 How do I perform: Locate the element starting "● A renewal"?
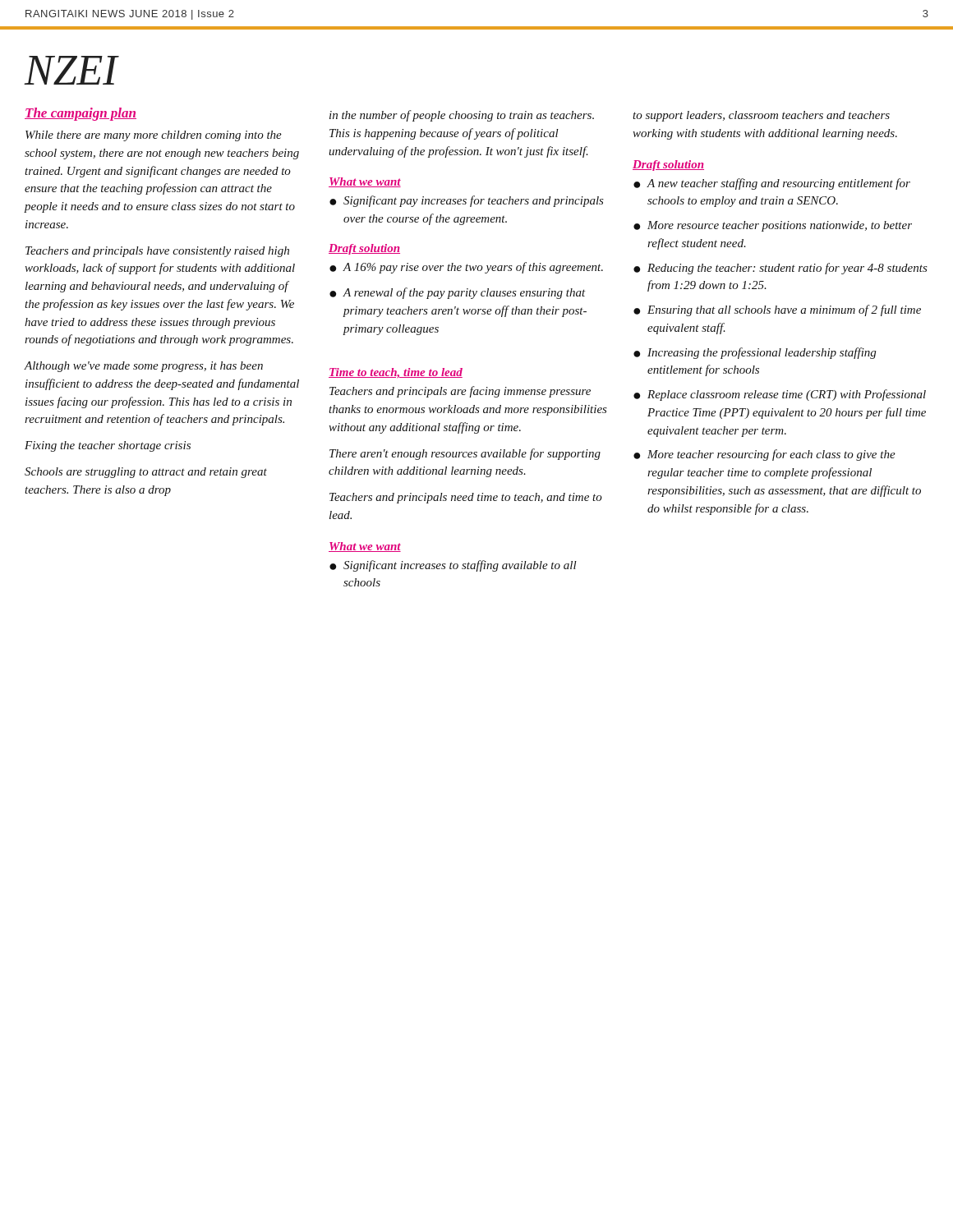point(468,311)
